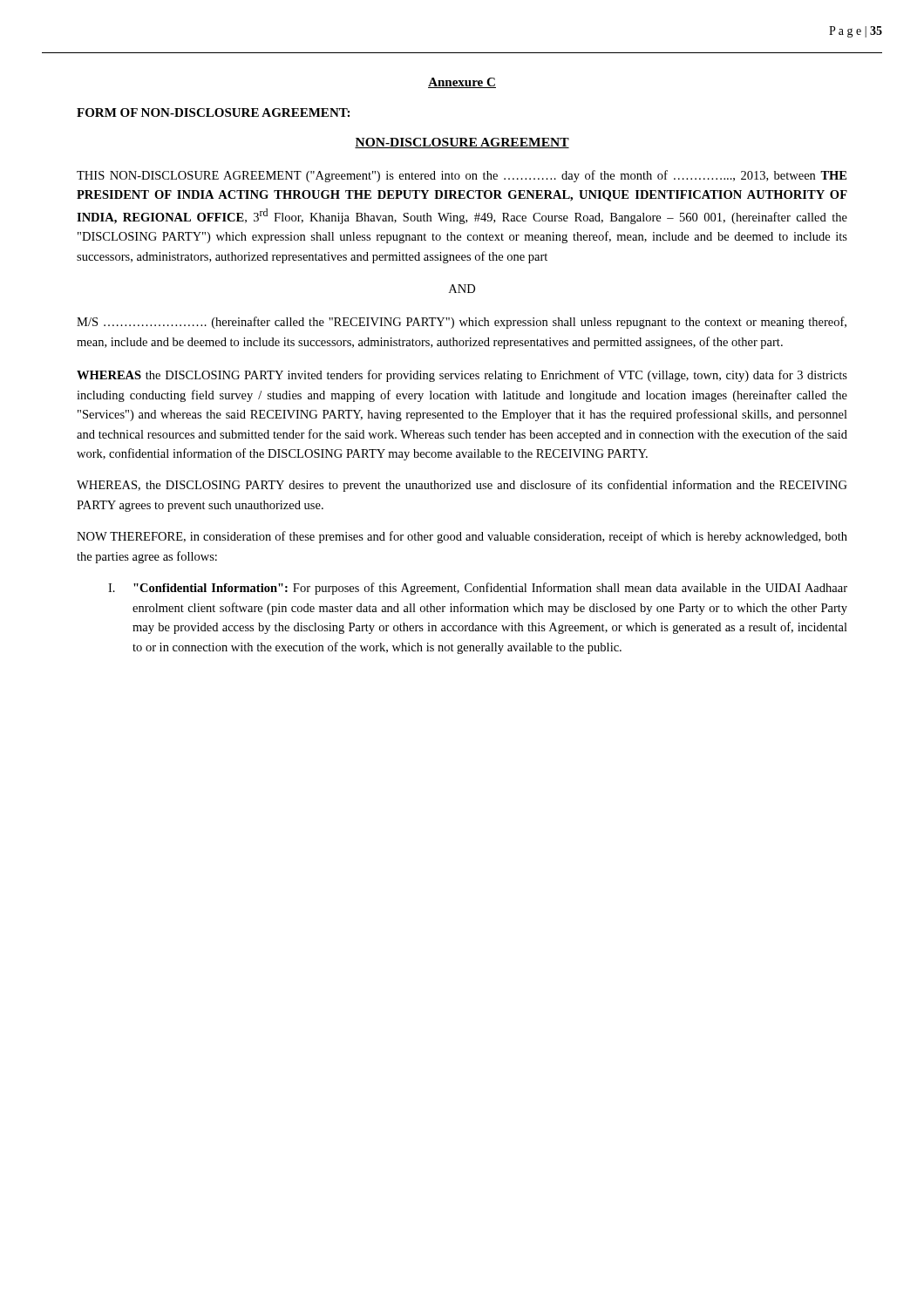Select the section header with the text "Annexure C"
Image resolution: width=924 pixels, height=1308 pixels.
(x=462, y=82)
